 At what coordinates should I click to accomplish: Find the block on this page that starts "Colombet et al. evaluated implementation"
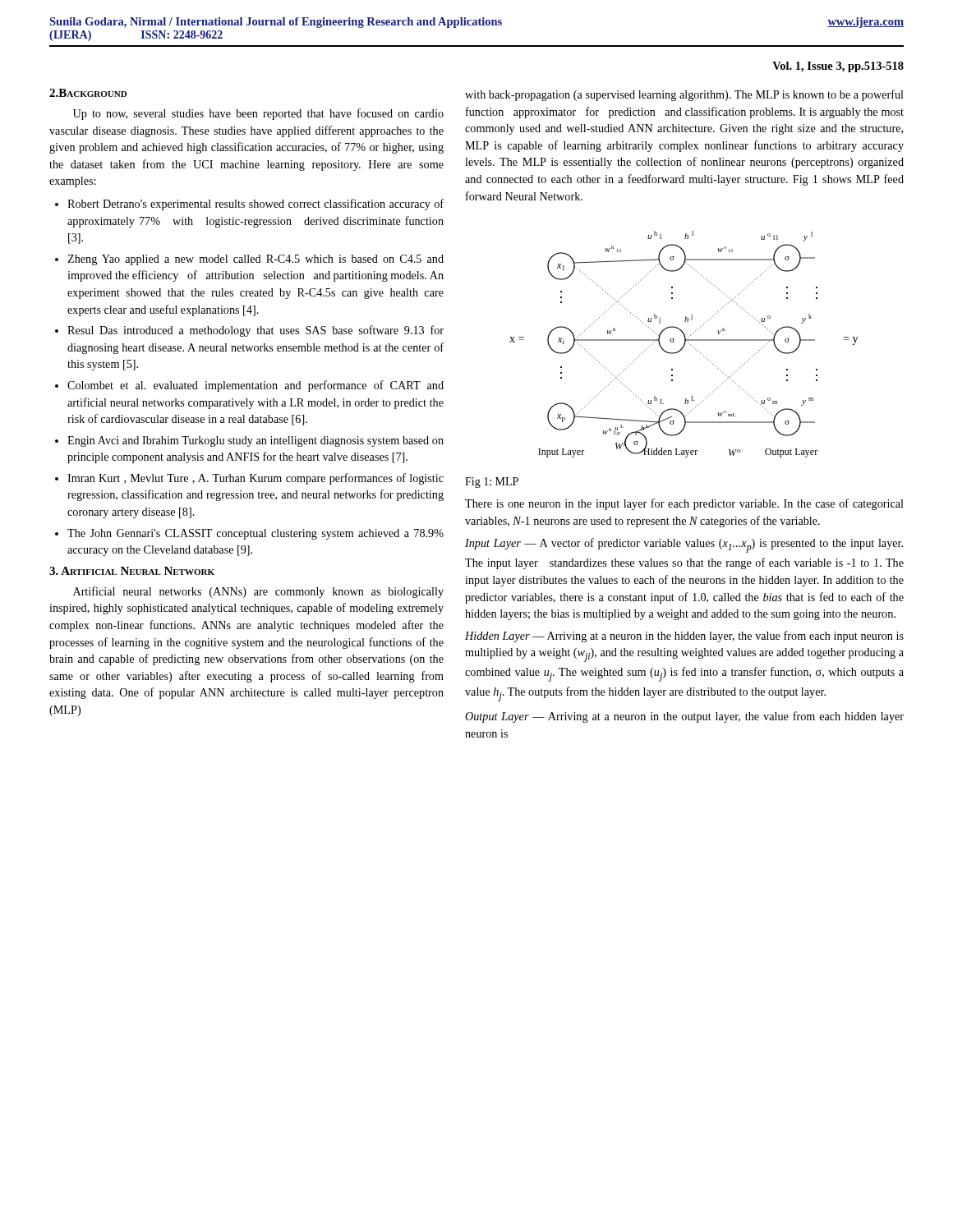[255, 402]
